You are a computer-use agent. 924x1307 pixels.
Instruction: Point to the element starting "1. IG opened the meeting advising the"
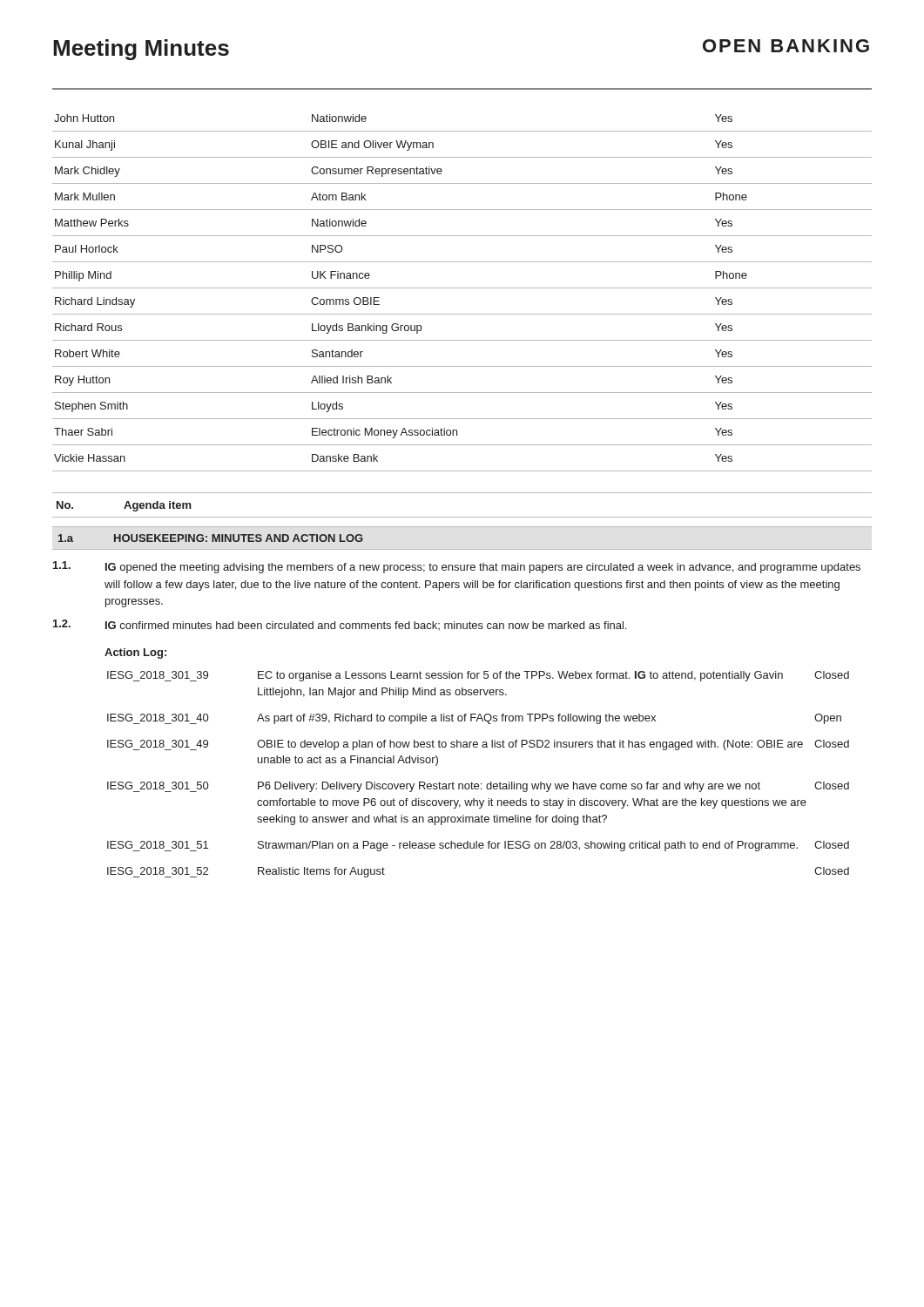click(x=462, y=584)
